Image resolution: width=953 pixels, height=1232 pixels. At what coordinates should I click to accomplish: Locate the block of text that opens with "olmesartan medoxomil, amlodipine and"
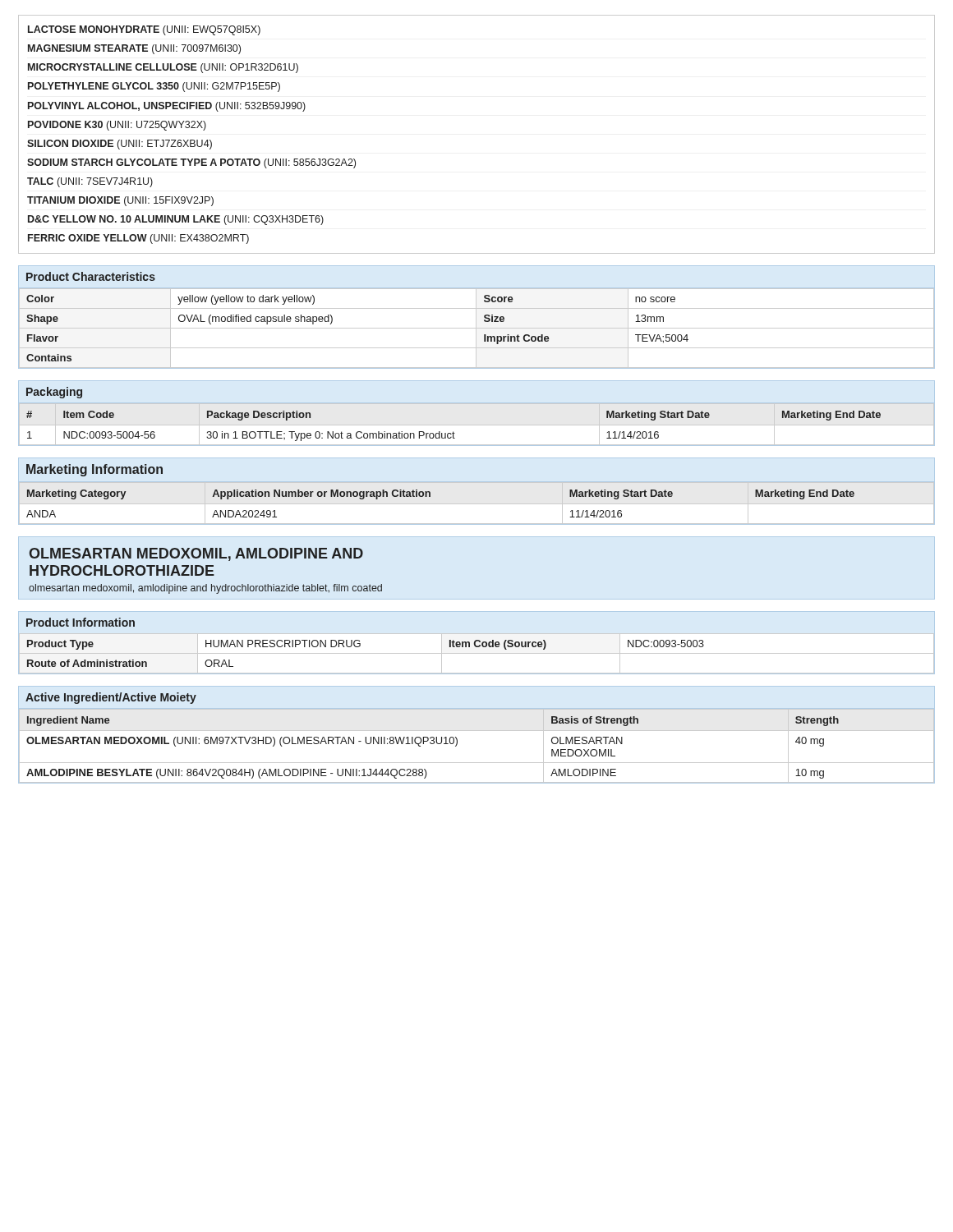[206, 588]
